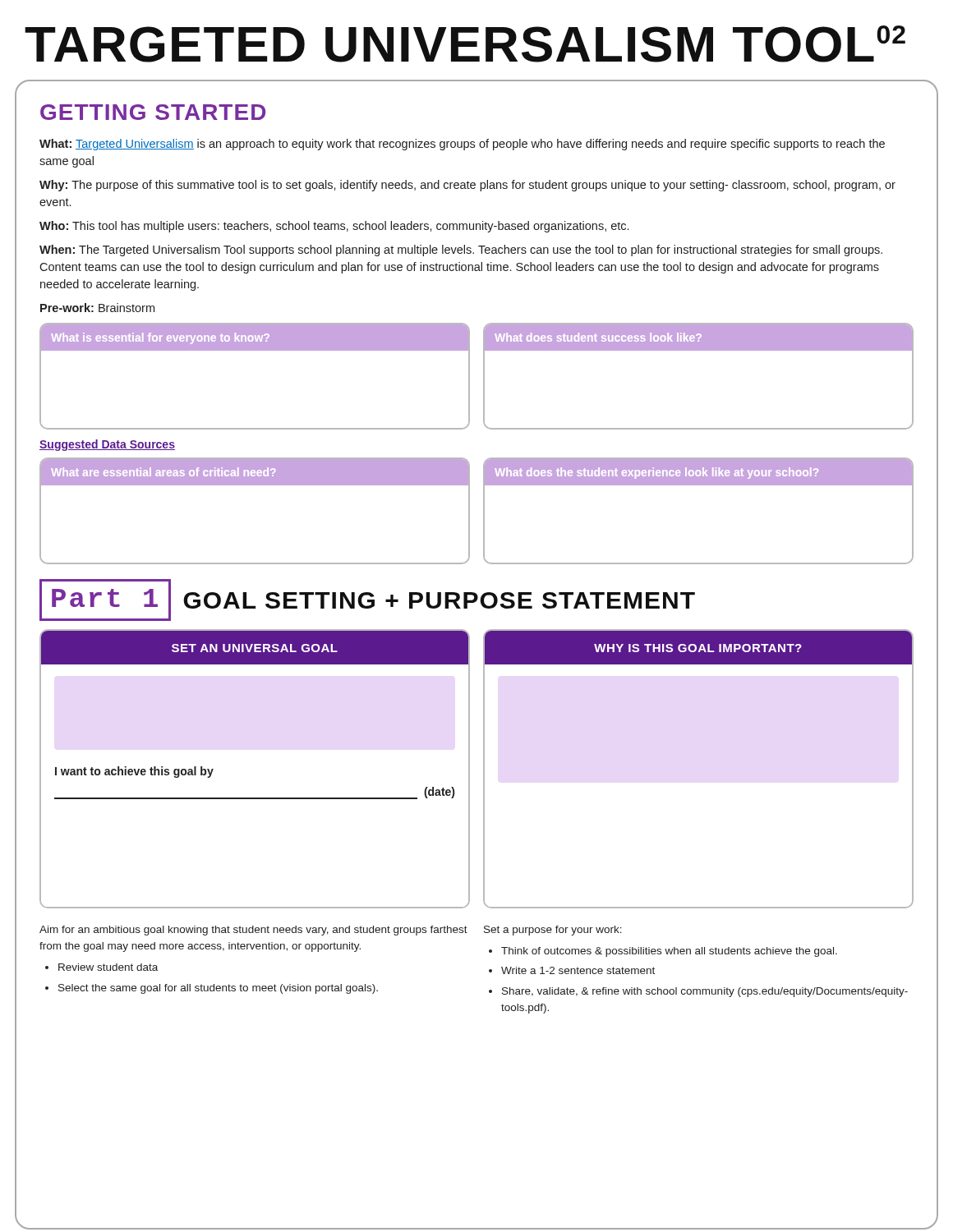Find "Pre-work: Brainstorm" on this page
Viewport: 953px width, 1232px height.
pos(97,308)
